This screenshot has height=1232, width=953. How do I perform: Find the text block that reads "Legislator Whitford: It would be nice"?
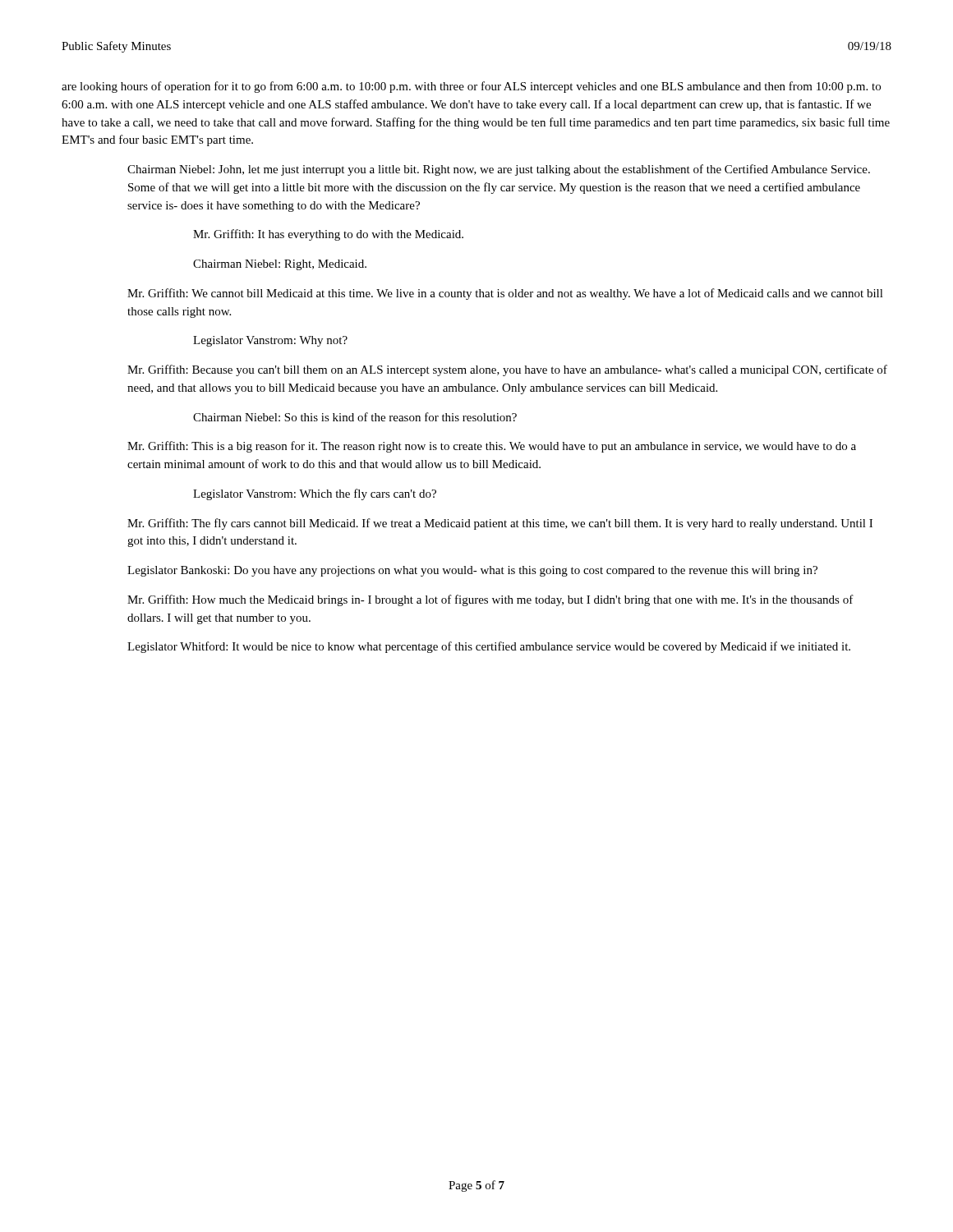(509, 647)
